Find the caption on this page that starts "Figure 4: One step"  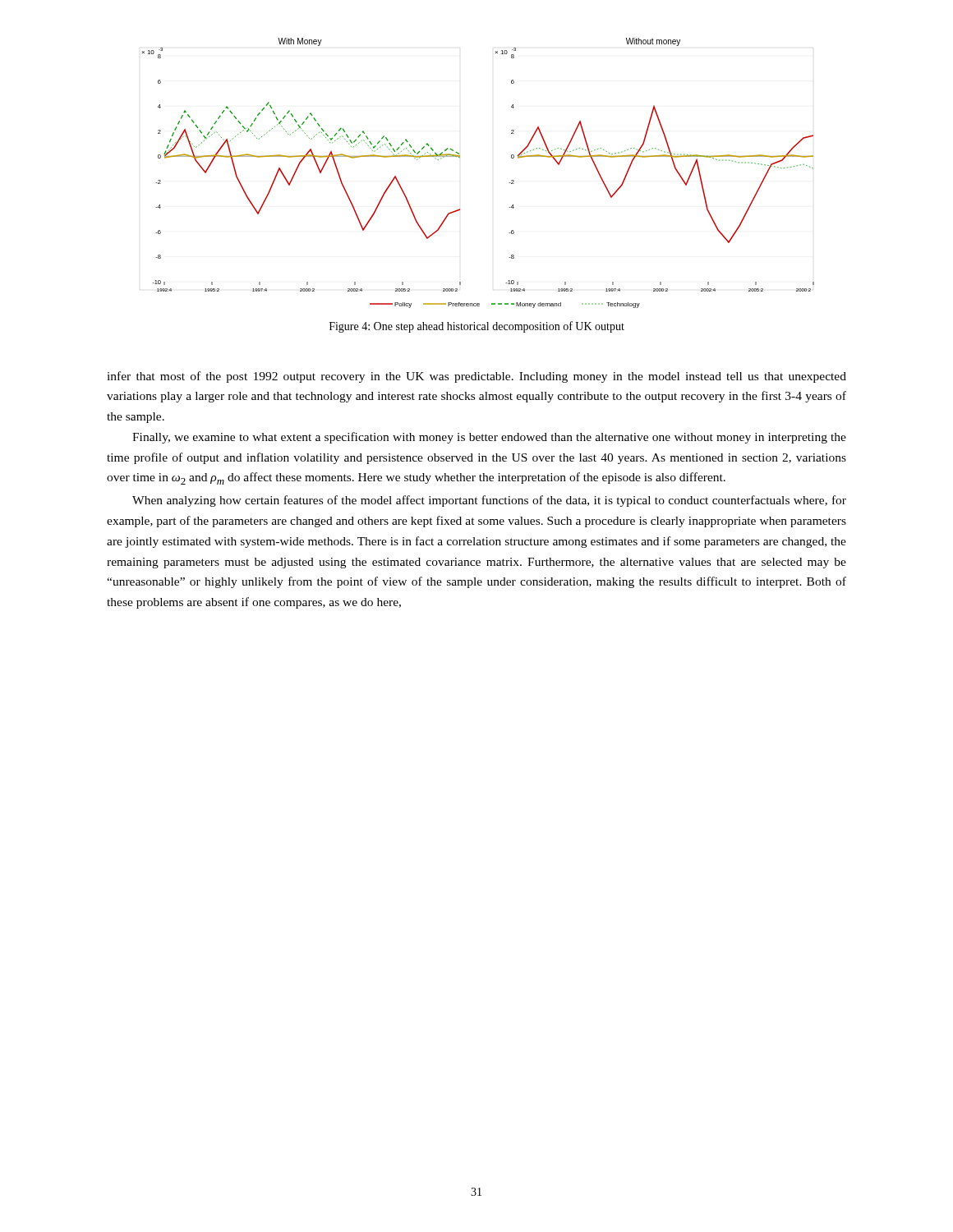(476, 326)
